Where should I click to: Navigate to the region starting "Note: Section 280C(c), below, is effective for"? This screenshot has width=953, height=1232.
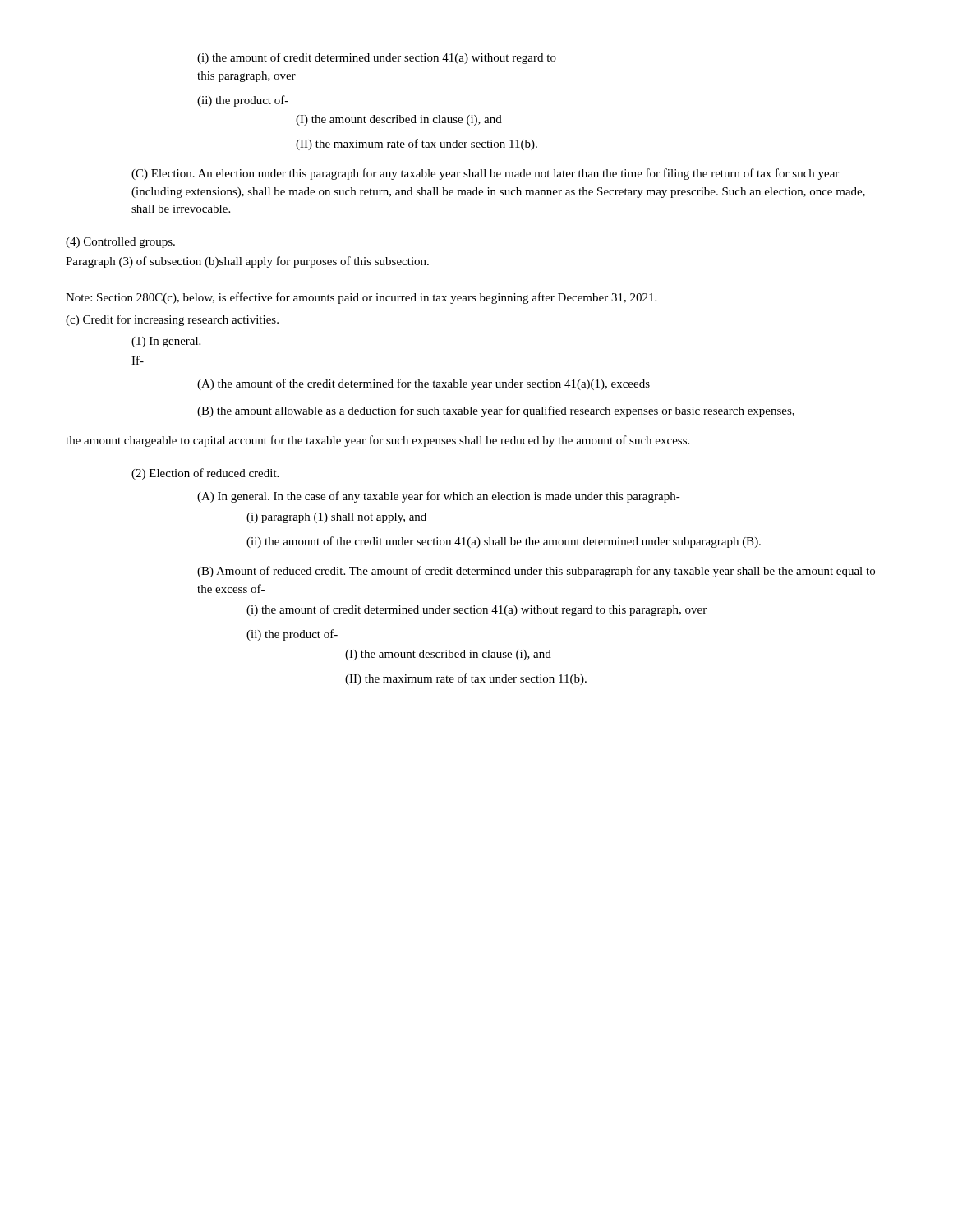click(x=362, y=297)
